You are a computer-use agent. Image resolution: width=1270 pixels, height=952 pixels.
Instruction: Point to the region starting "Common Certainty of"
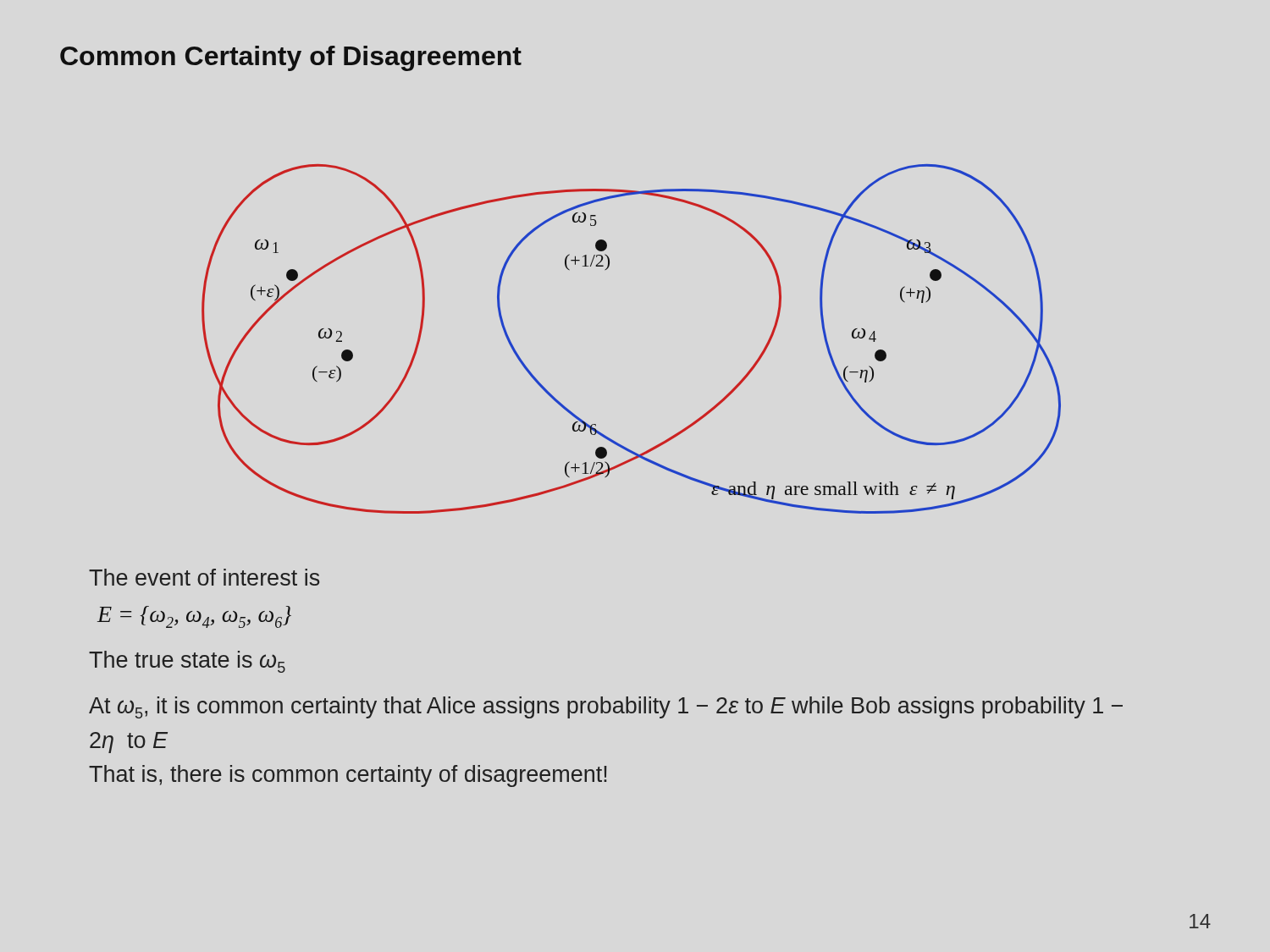[x=290, y=56]
